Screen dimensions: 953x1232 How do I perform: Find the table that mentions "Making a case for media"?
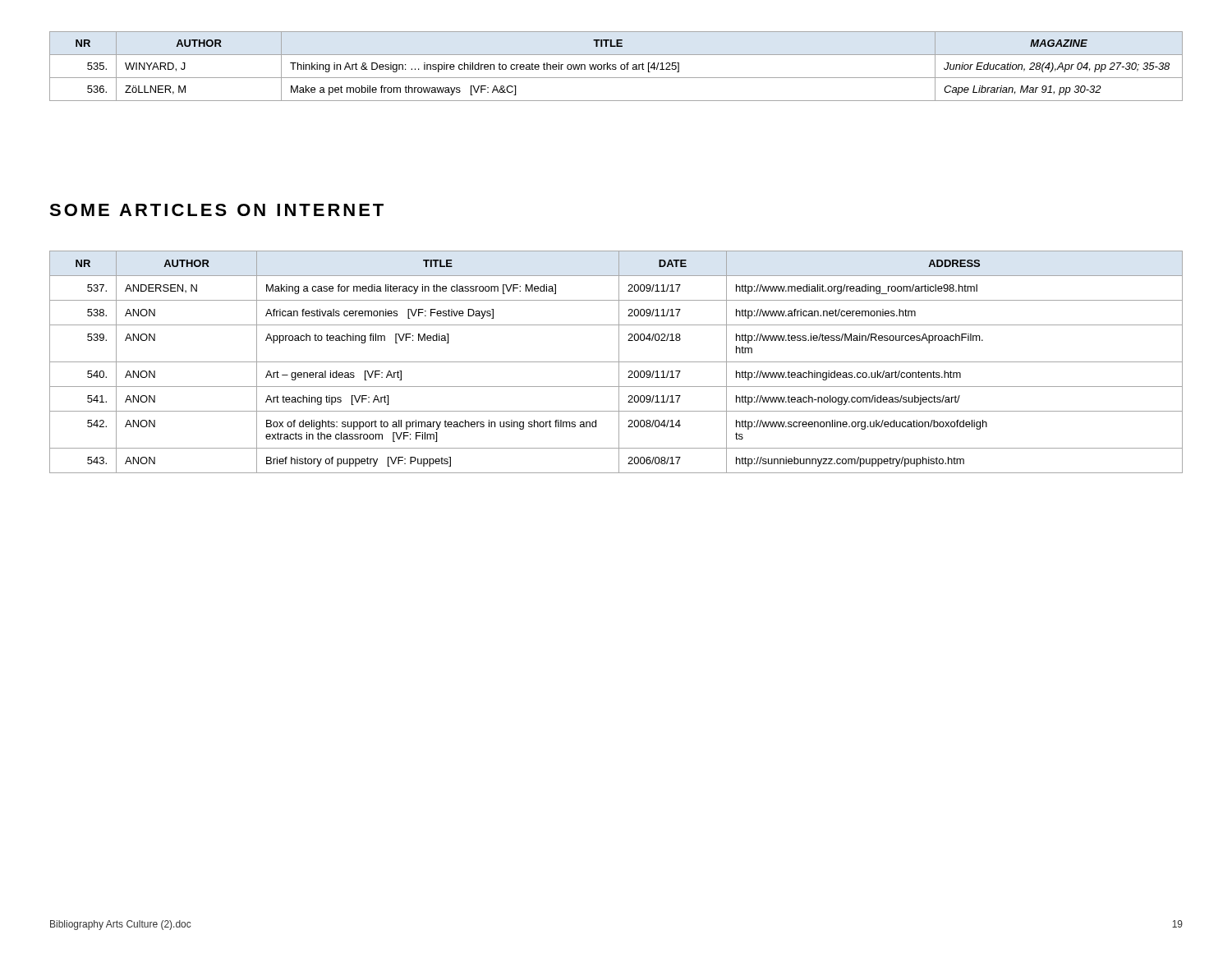point(616,362)
